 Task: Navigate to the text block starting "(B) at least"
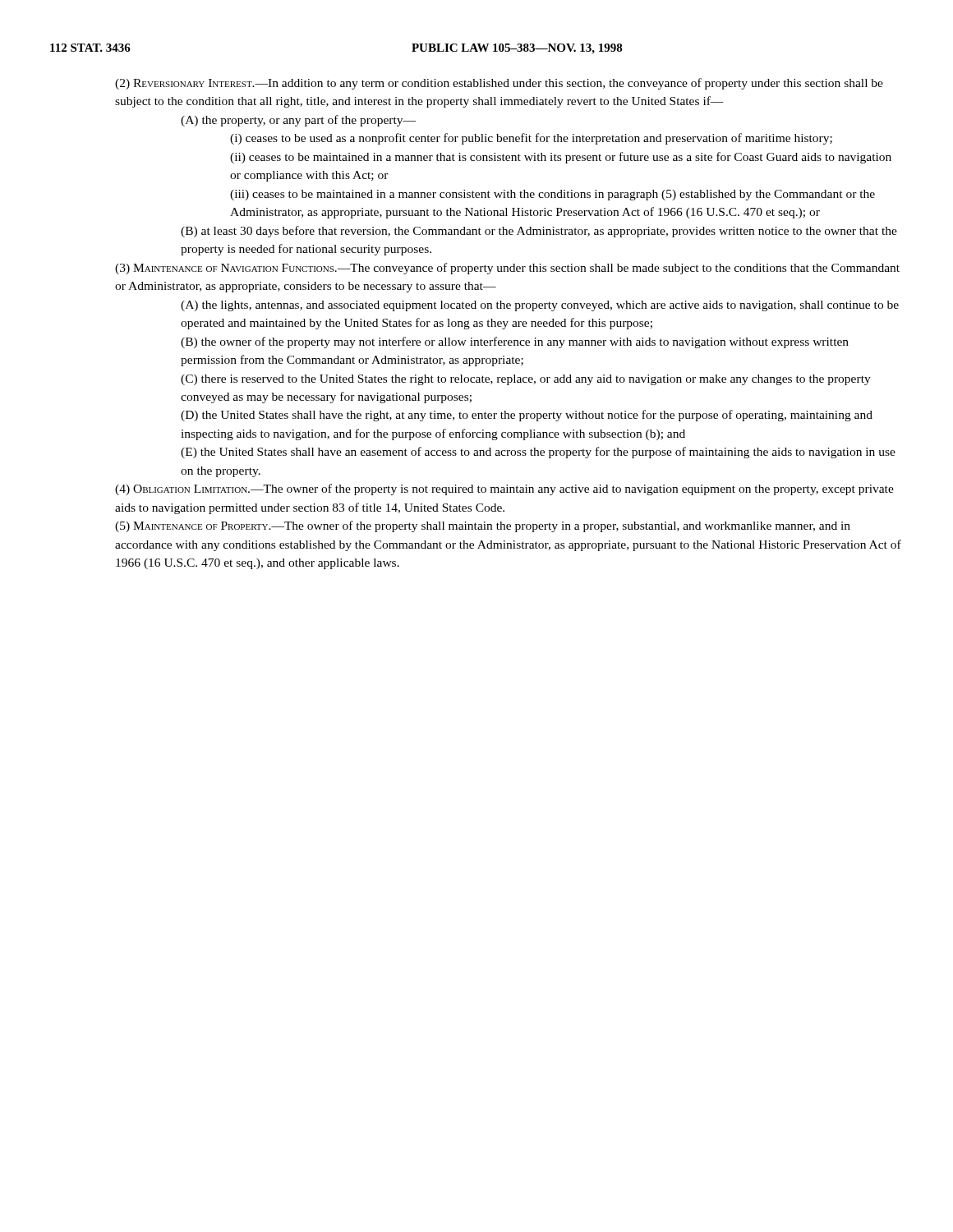[542, 240]
